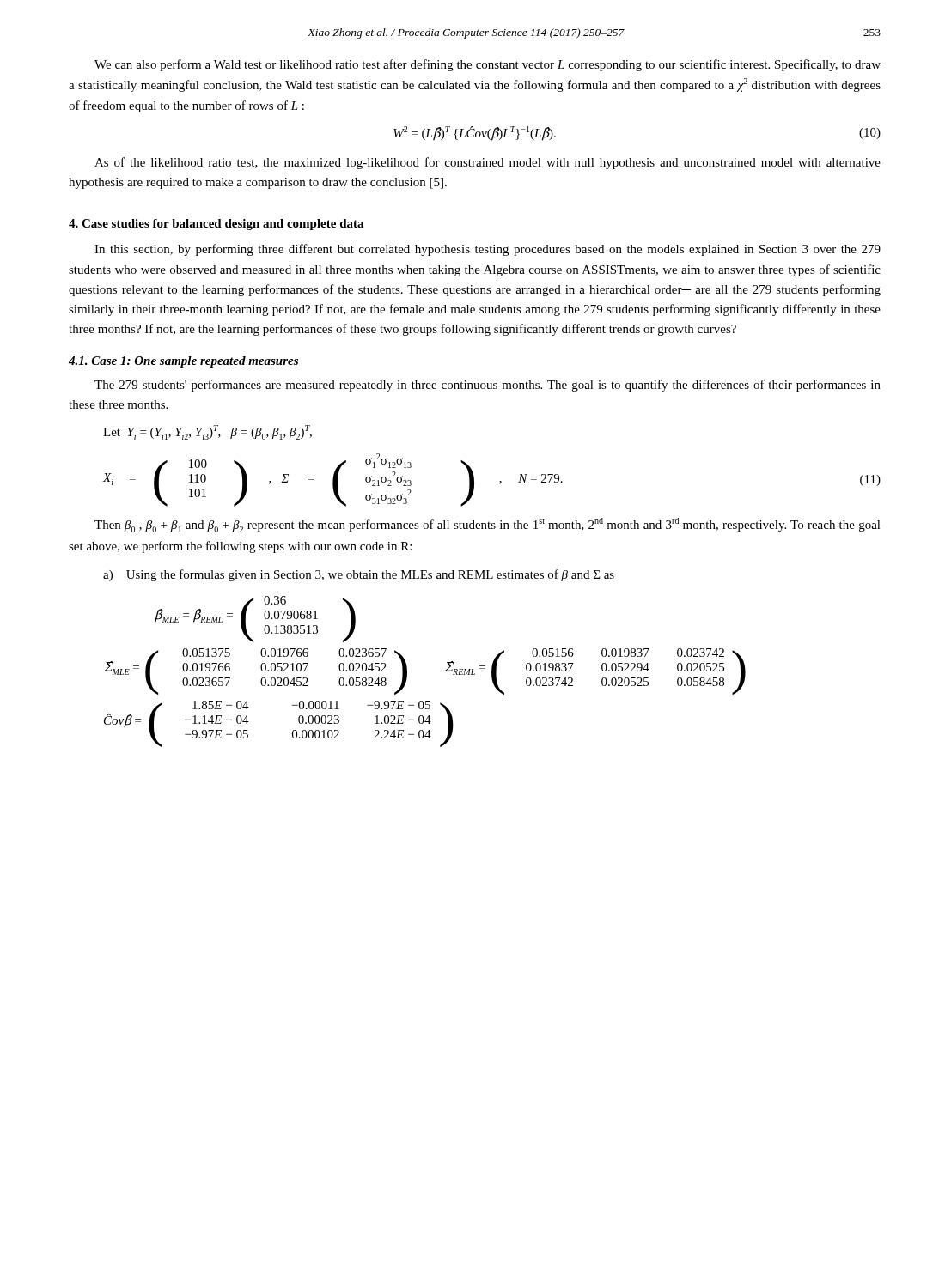This screenshot has height=1288, width=945.
Task: Locate the formula with the text "Let Yi = (Yi1, Yi2, Yi3)T, β"
Action: click(x=208, y=432)
